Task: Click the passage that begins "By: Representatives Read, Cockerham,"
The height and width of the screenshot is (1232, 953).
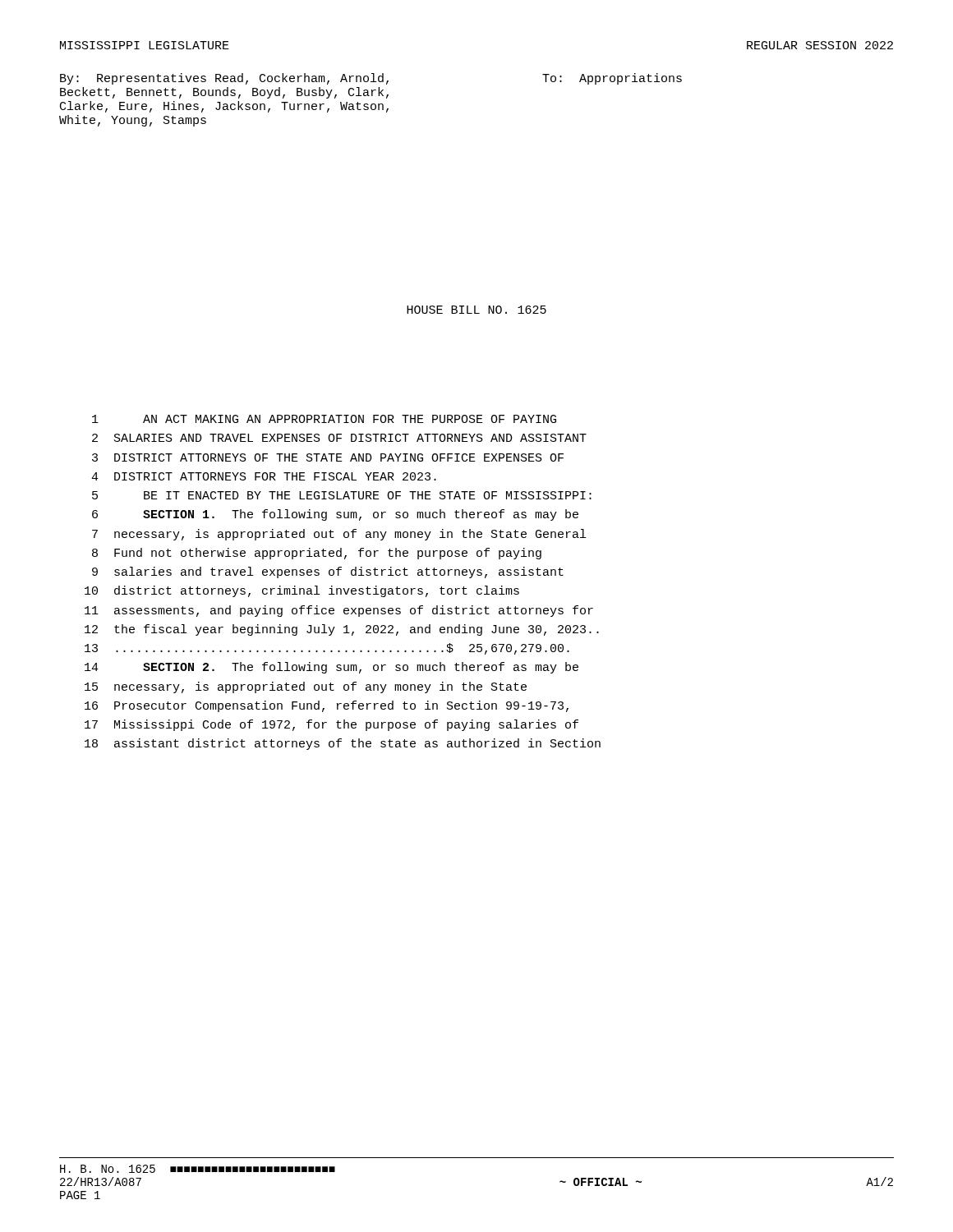Action: pos(226,100)
